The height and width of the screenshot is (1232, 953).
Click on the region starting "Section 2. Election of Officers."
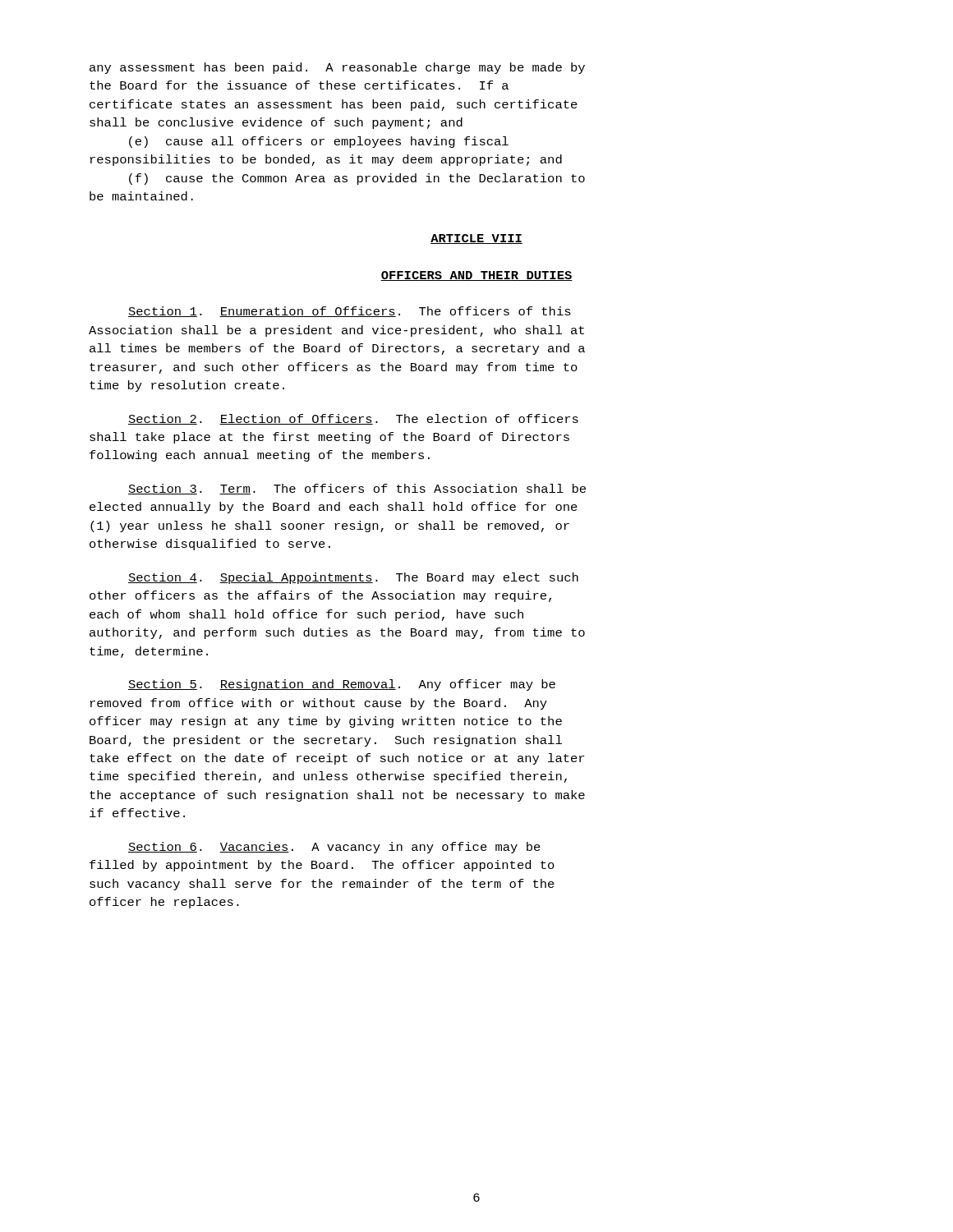[334, 438]
